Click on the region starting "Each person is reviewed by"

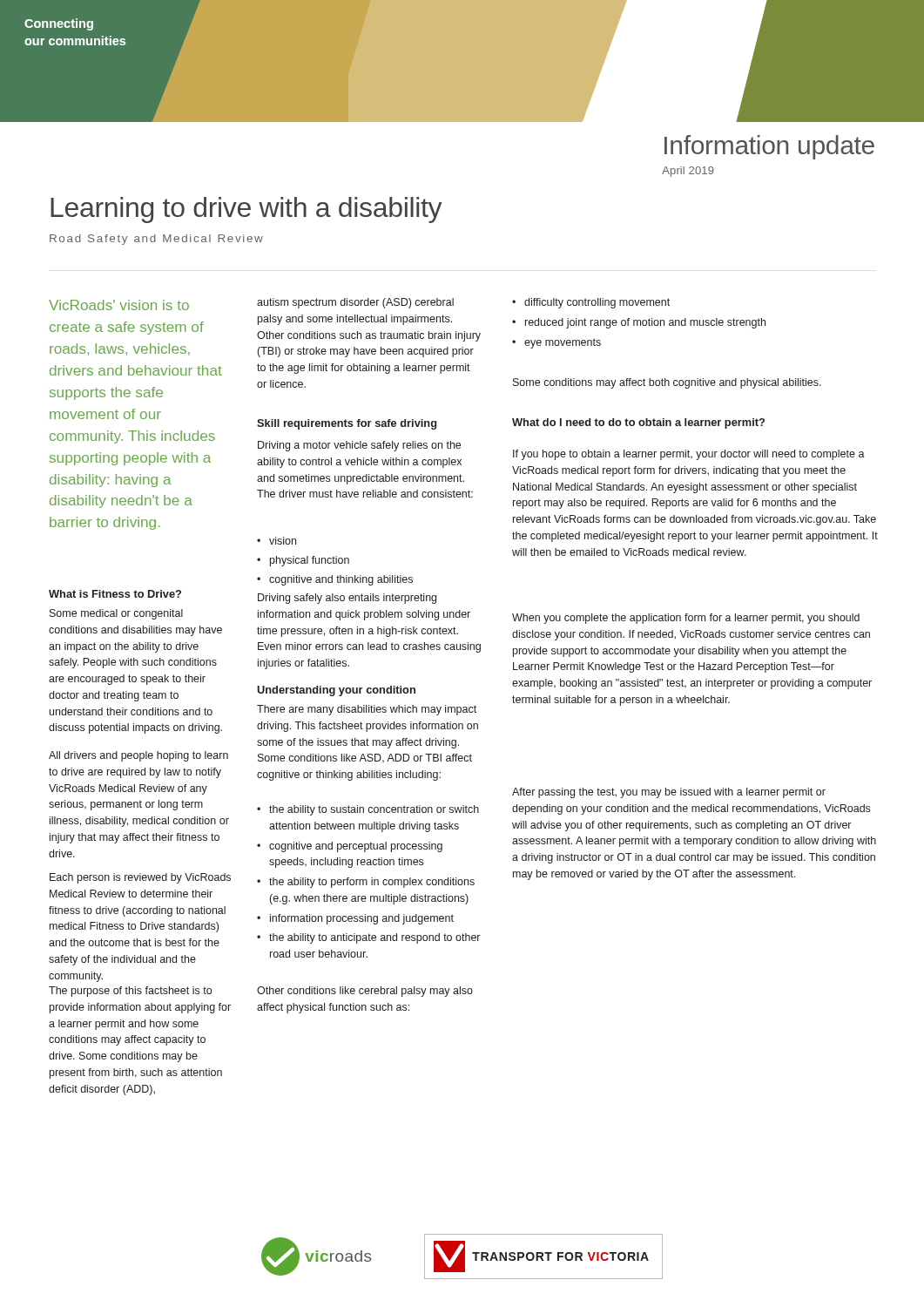click(x=140, y=927)
